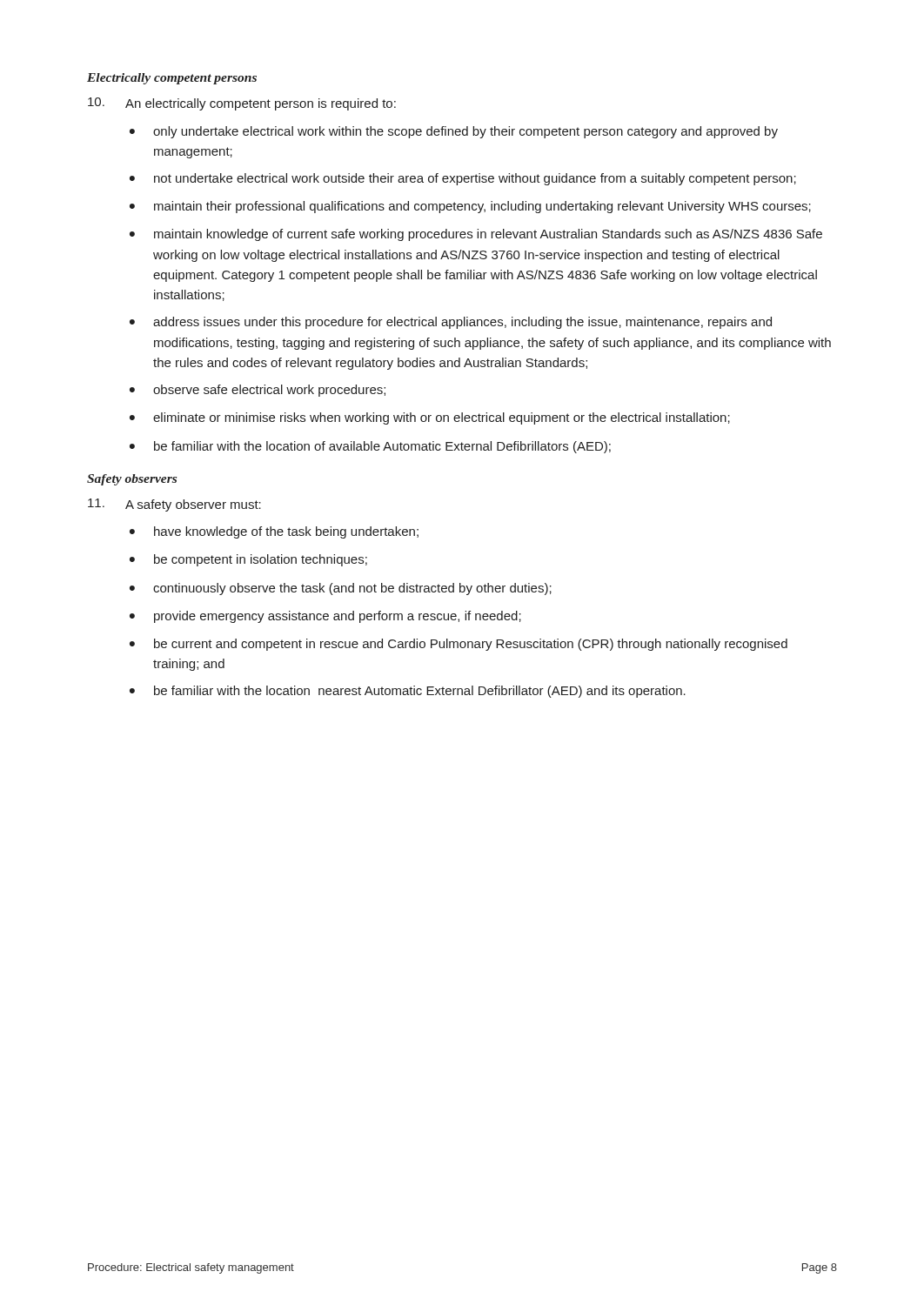Select the list item that says "• only undertake electrical work within the scope"

click(481, 141)
